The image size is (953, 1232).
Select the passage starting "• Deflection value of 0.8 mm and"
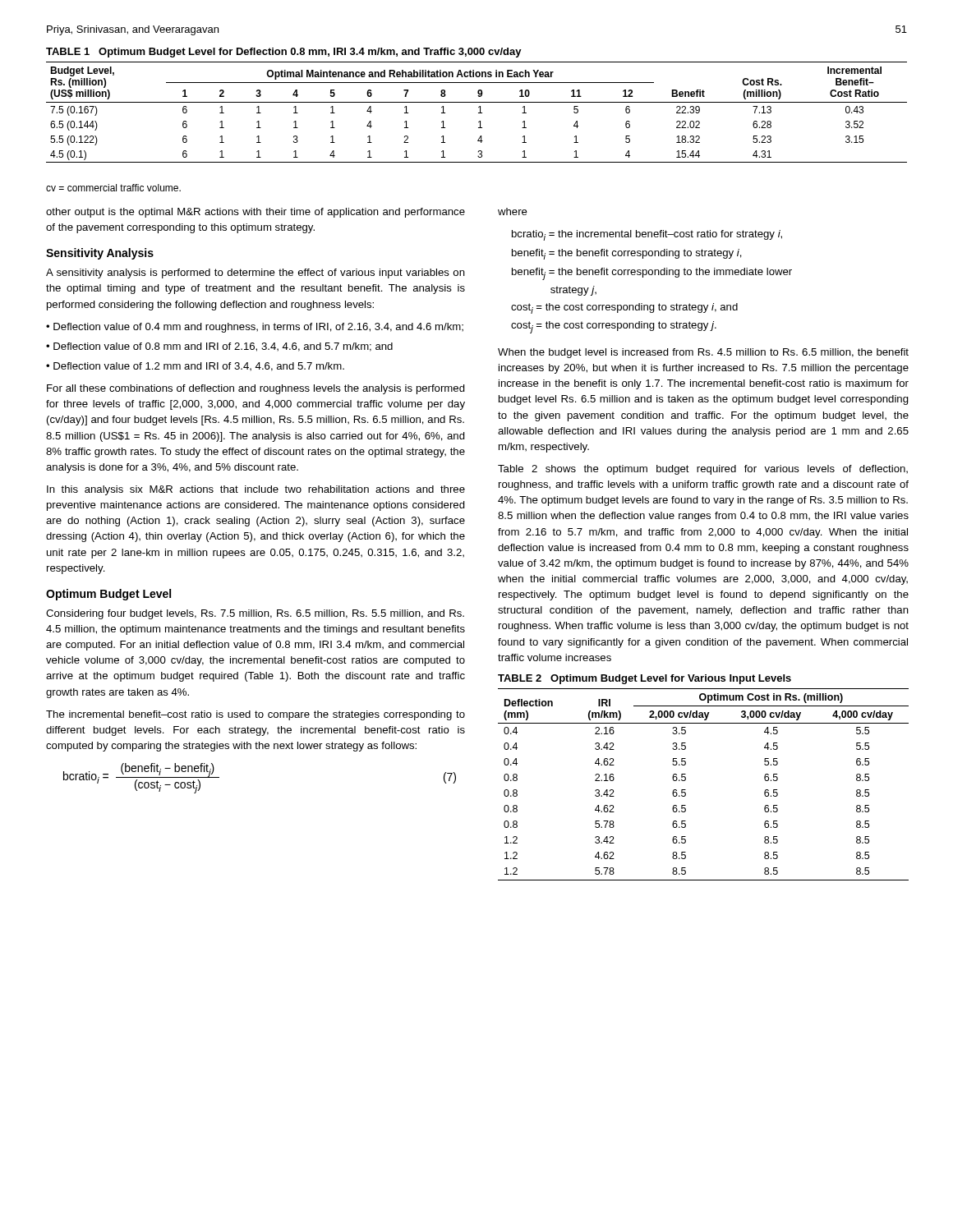click(x=220, y=346)
